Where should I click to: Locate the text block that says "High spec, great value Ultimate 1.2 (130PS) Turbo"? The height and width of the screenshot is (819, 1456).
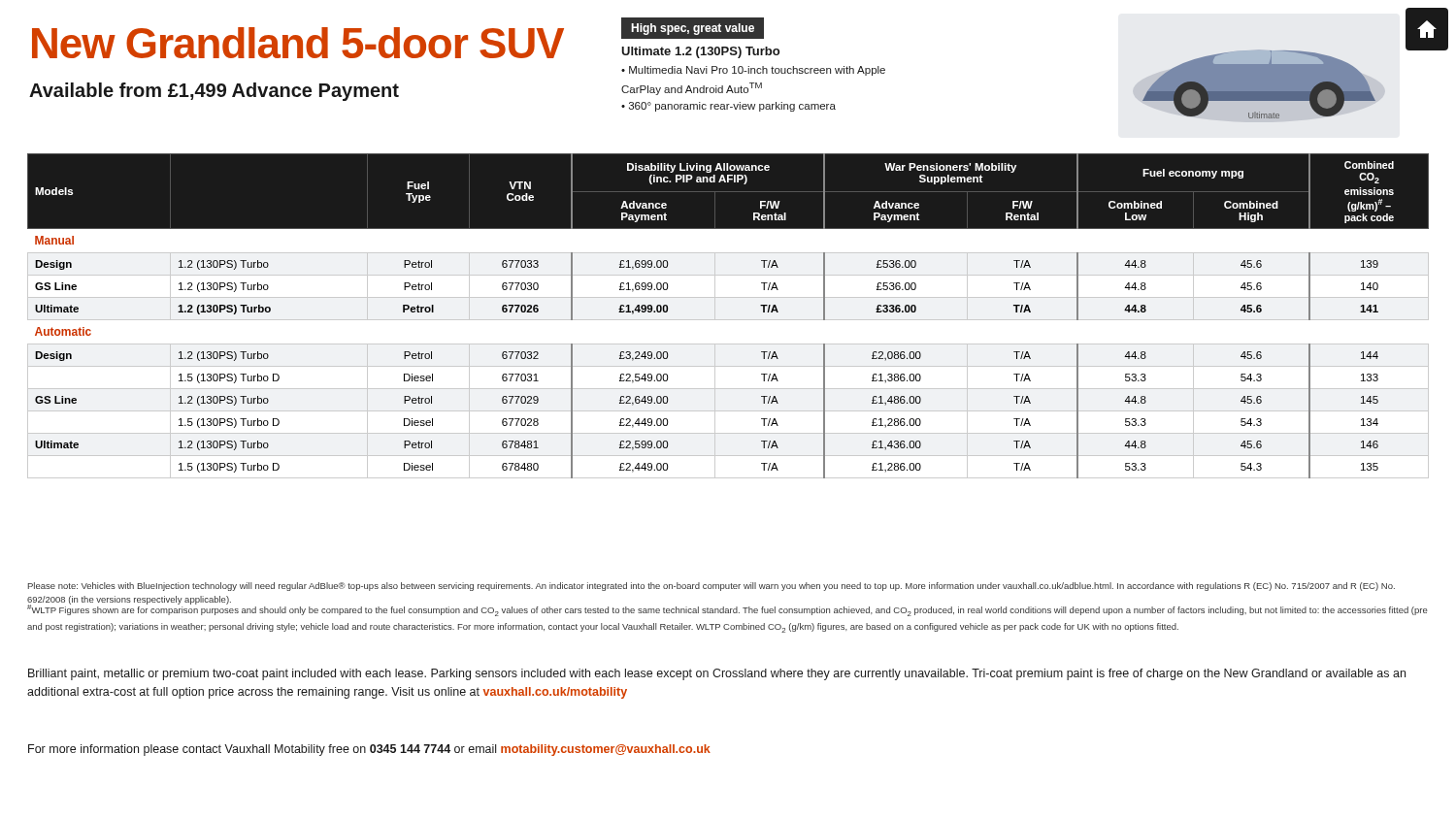[x=762, y=66]
